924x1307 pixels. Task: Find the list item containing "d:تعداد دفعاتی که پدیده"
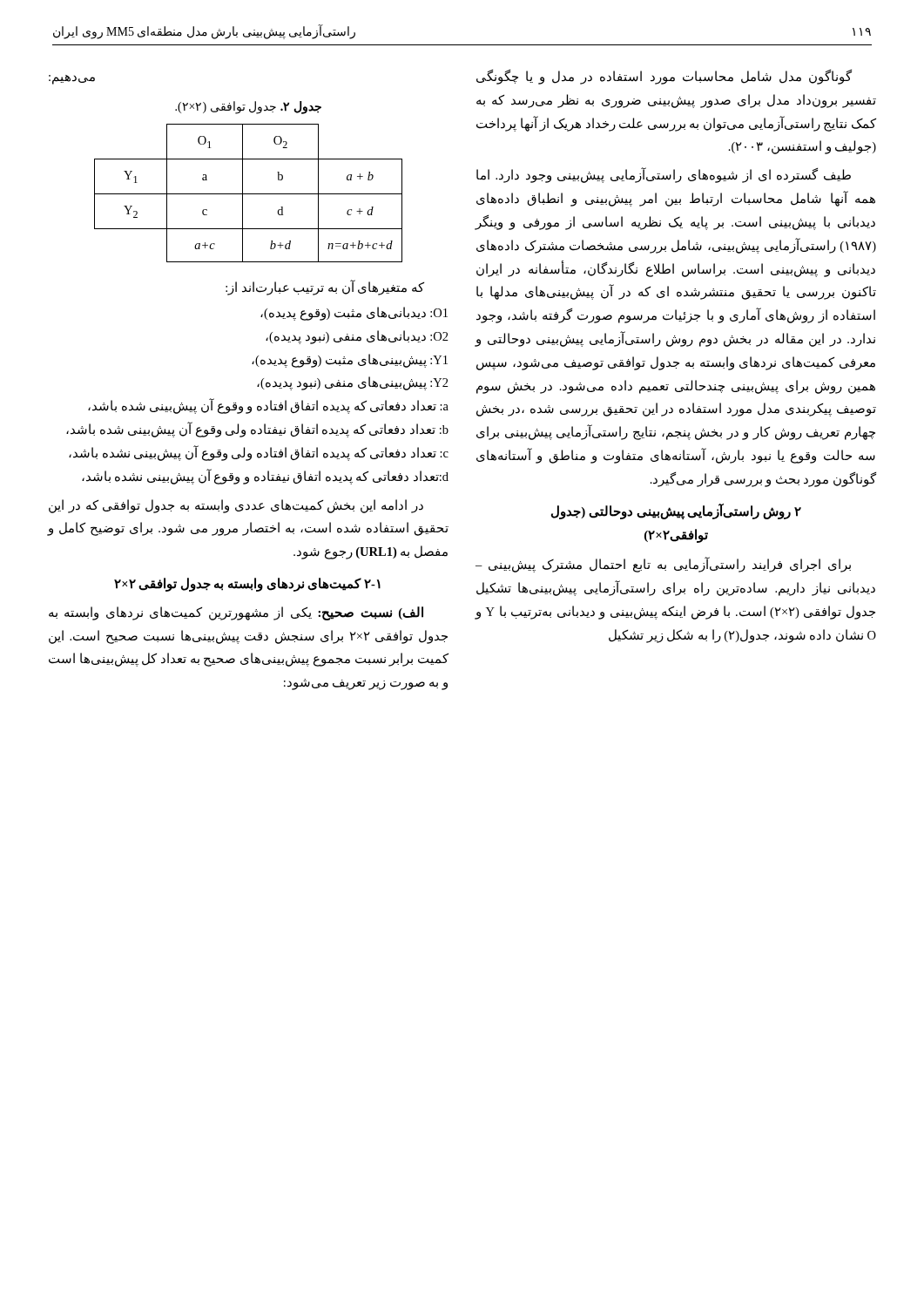(x=265, y=476)
